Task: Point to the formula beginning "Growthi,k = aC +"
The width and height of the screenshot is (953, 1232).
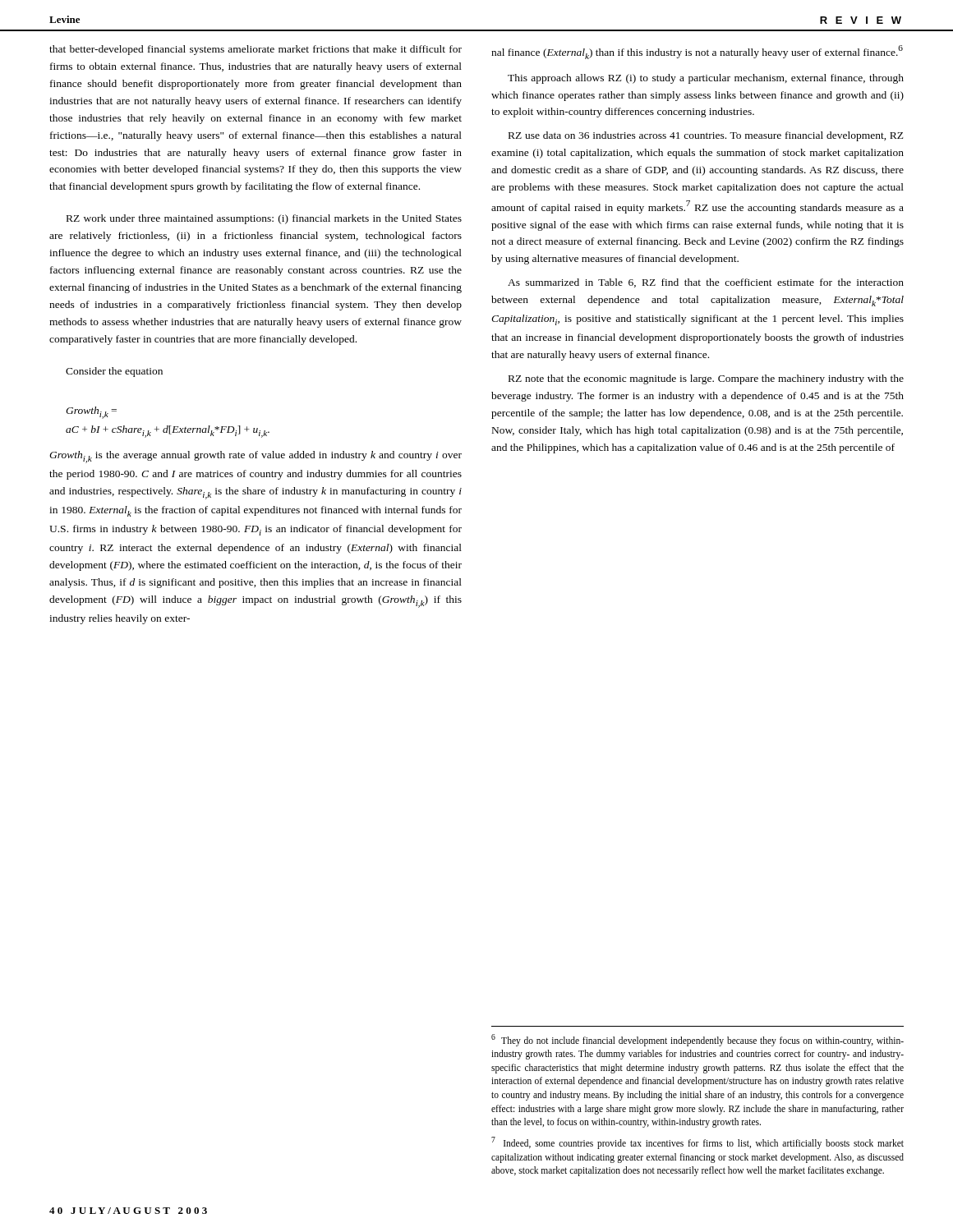Action: coord(168,421)
